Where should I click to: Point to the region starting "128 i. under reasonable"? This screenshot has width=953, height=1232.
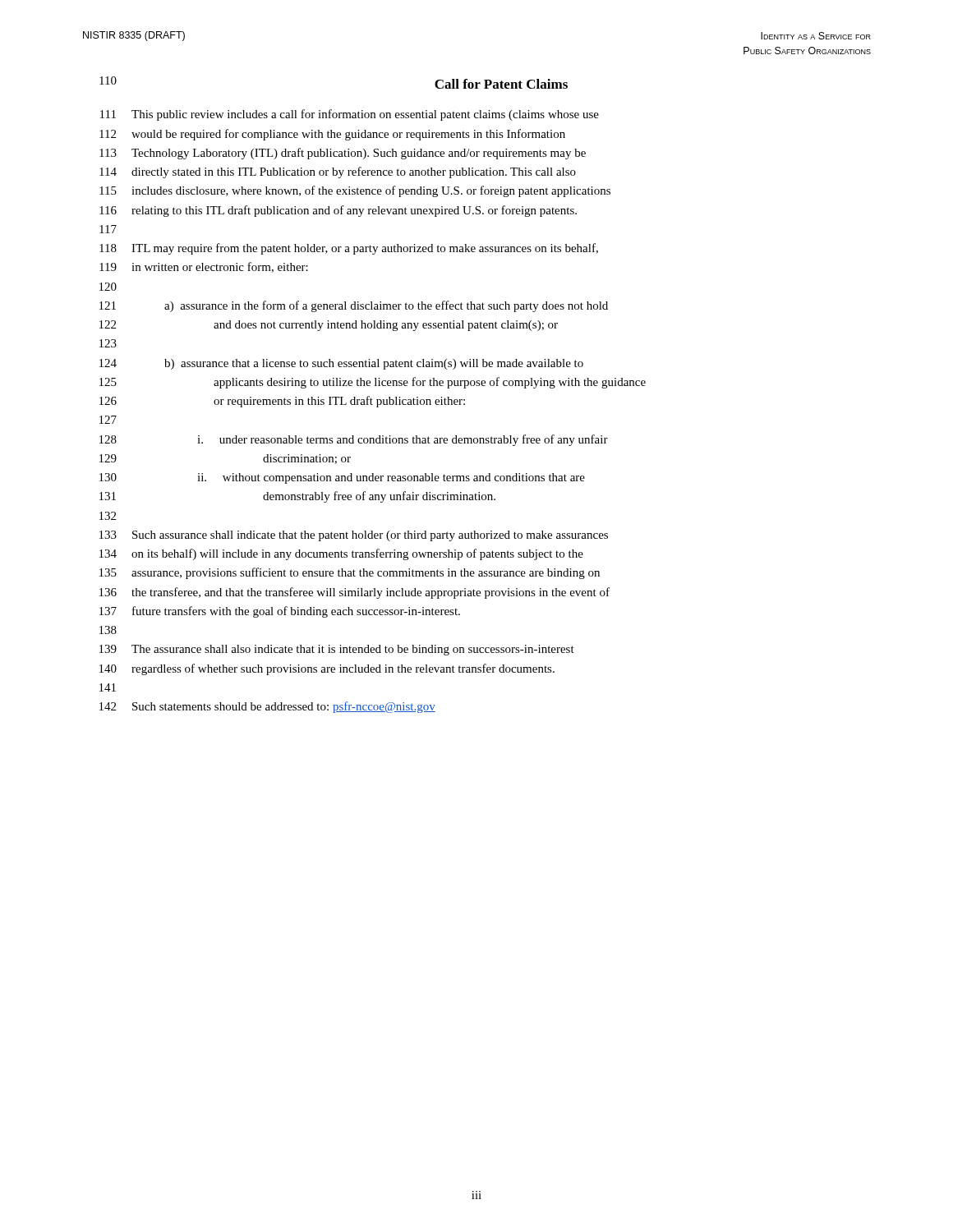(x=476, y=449)
